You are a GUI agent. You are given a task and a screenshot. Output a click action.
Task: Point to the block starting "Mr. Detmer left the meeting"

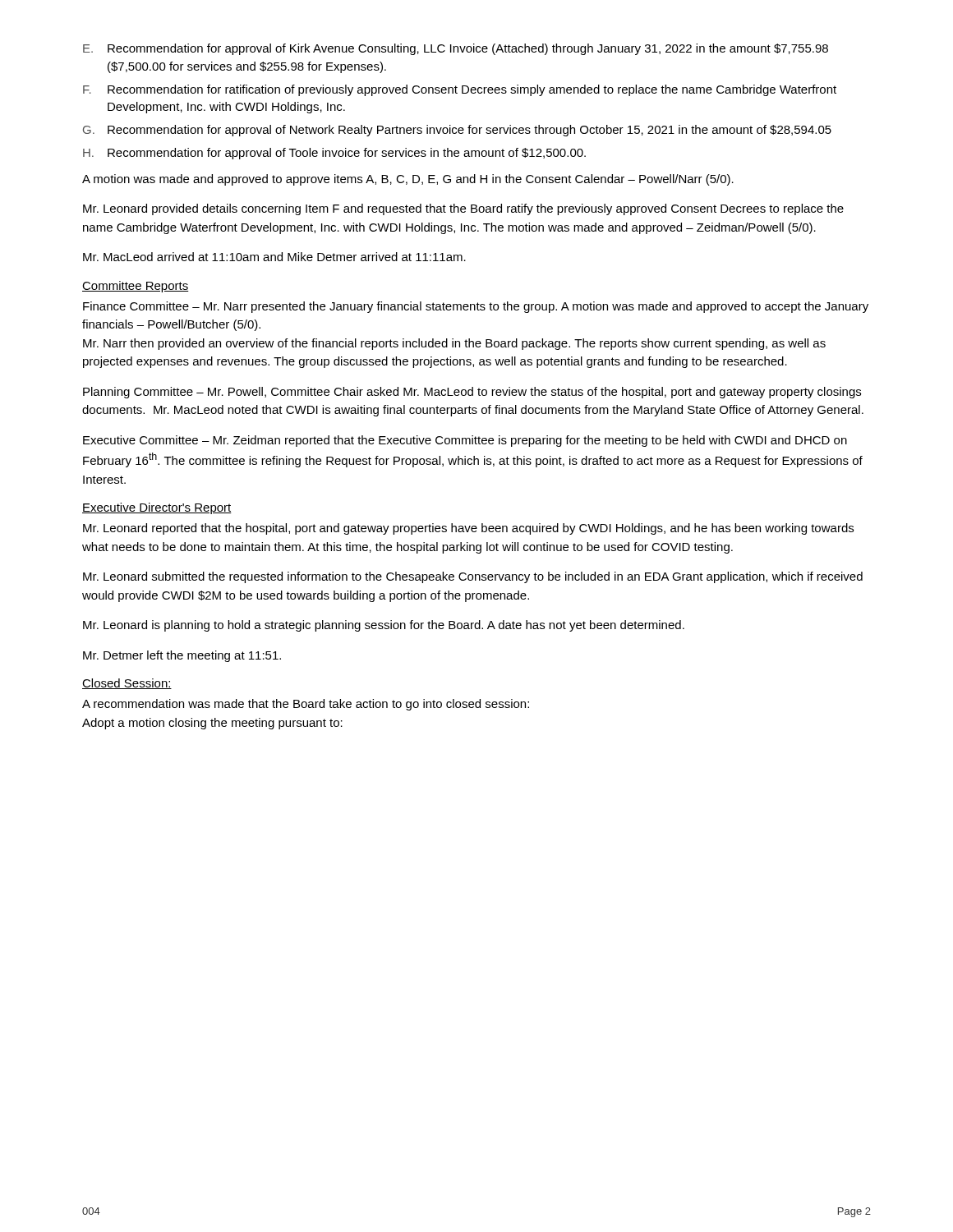click(182, 655)
